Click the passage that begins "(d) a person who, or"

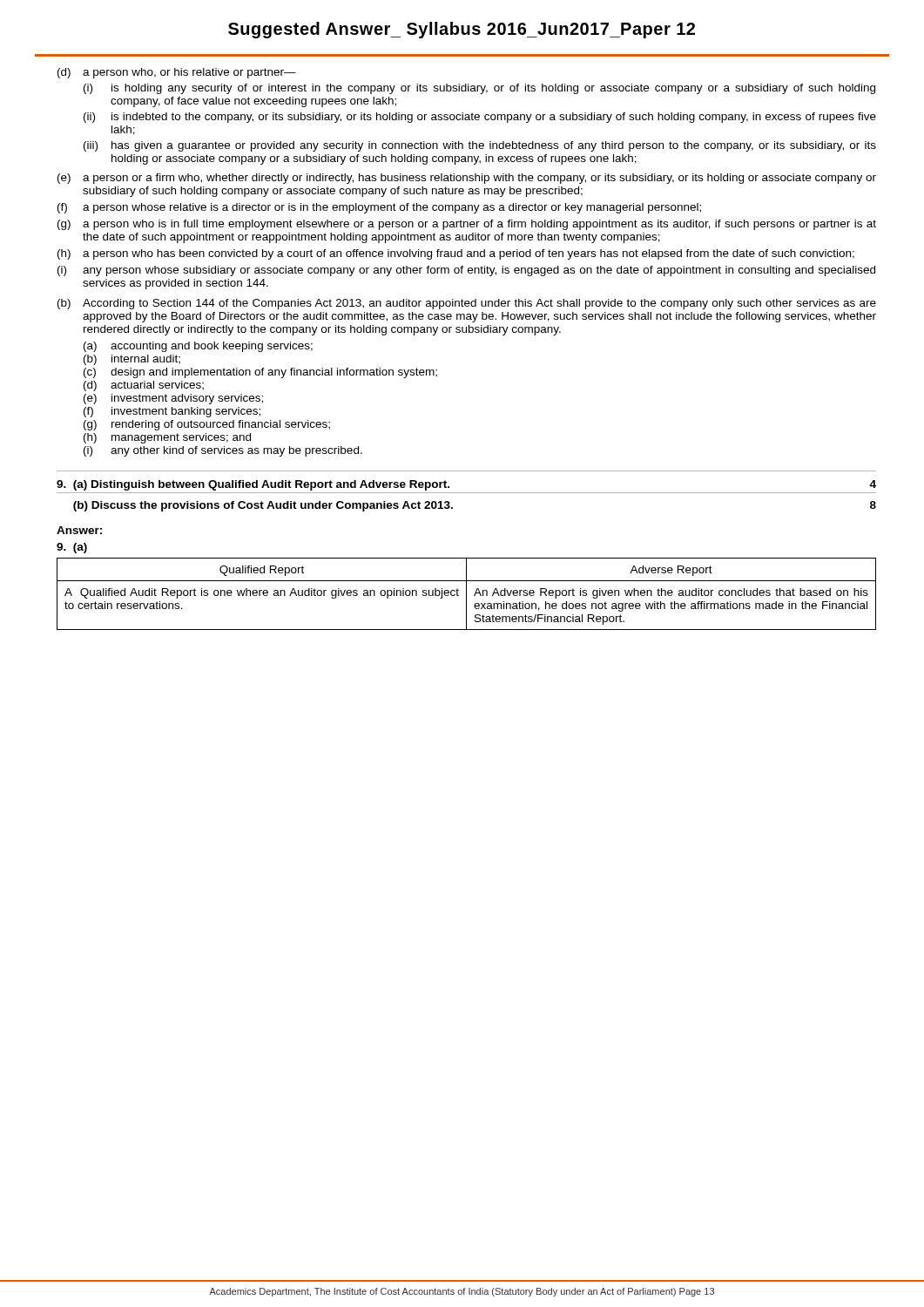tap(466, 116)
